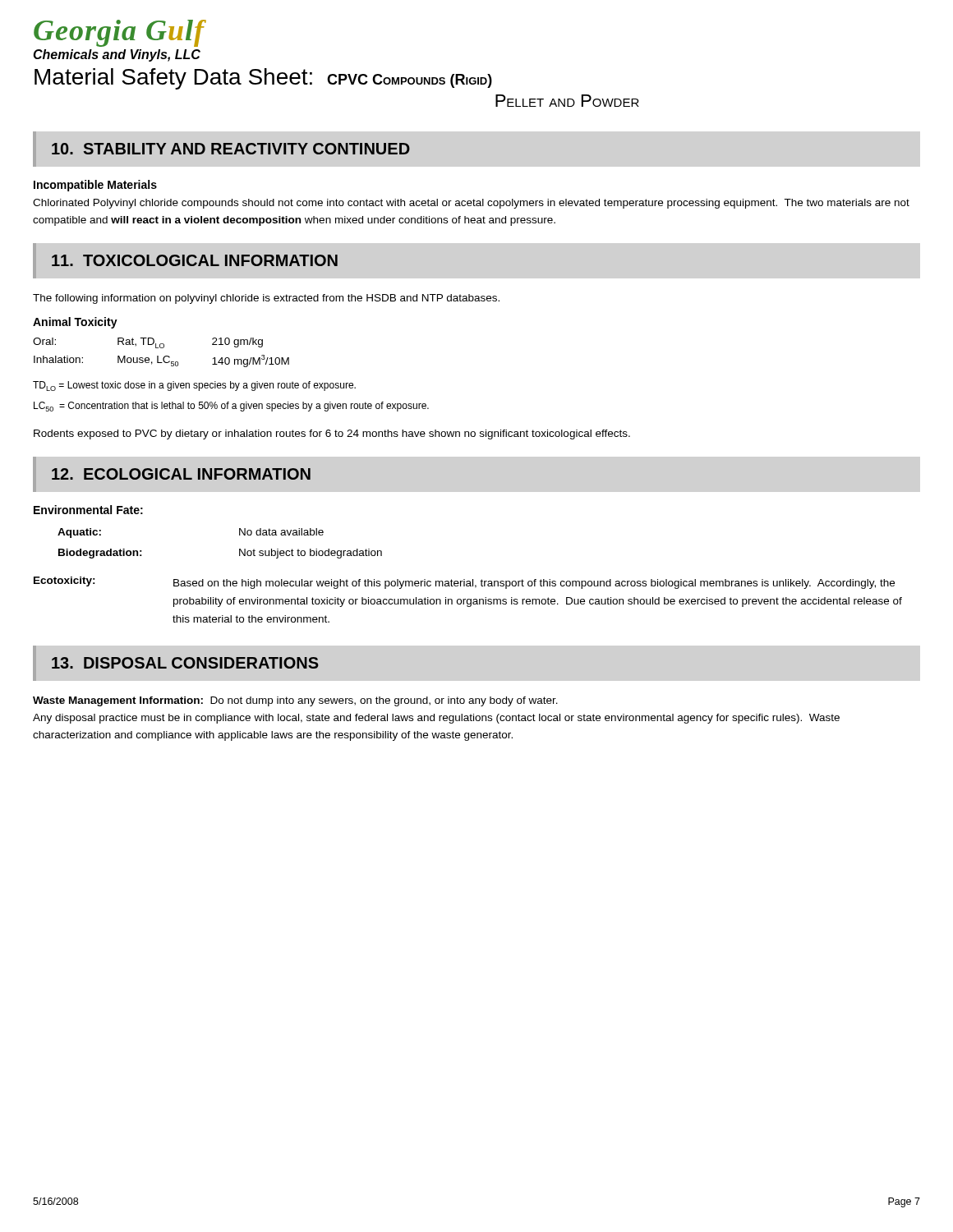Select the table that reads "Rat, TD LO"
The height and width of the screenshot is (1232, 953).
476,352
